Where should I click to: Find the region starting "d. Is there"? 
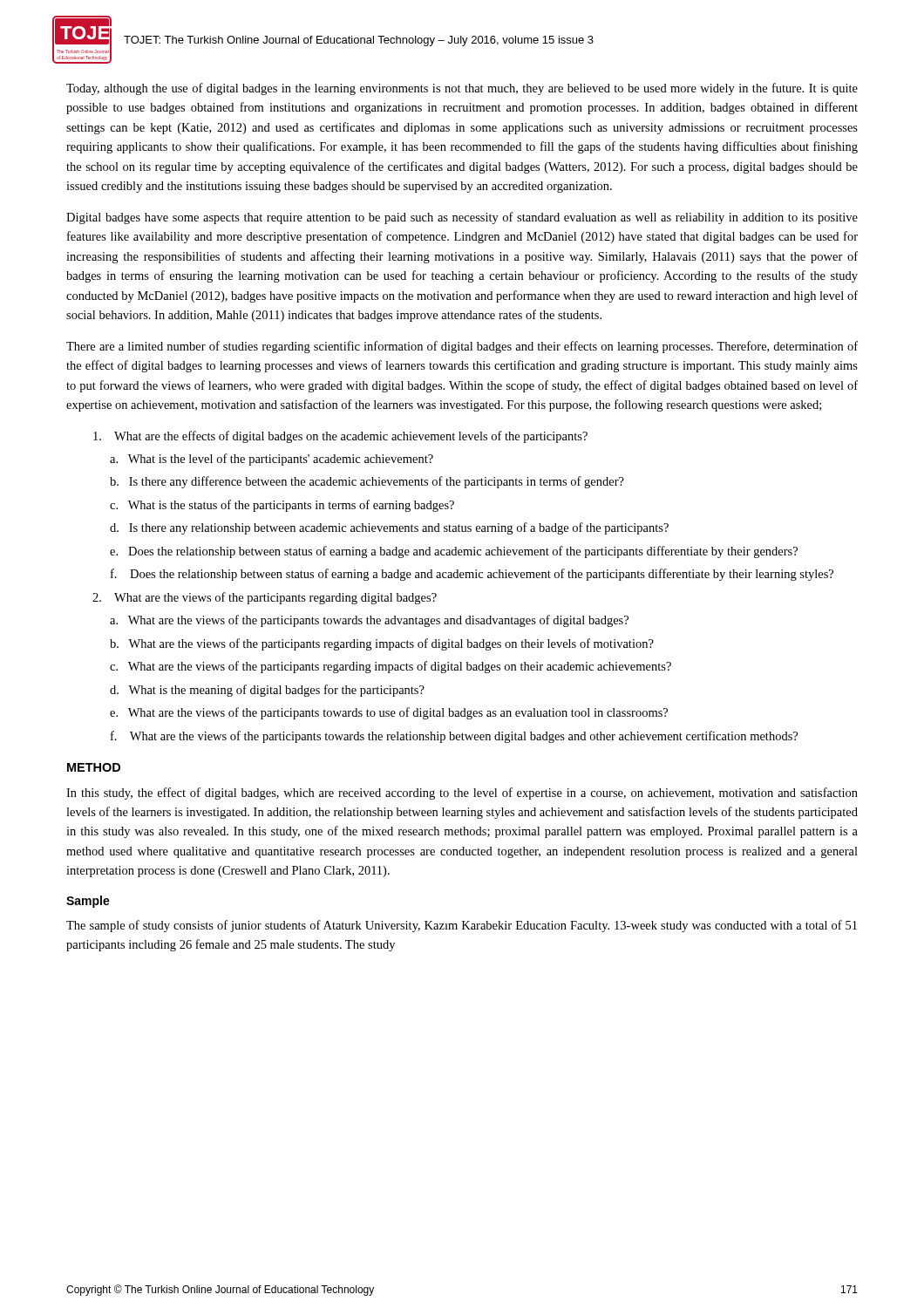point(475,528)
